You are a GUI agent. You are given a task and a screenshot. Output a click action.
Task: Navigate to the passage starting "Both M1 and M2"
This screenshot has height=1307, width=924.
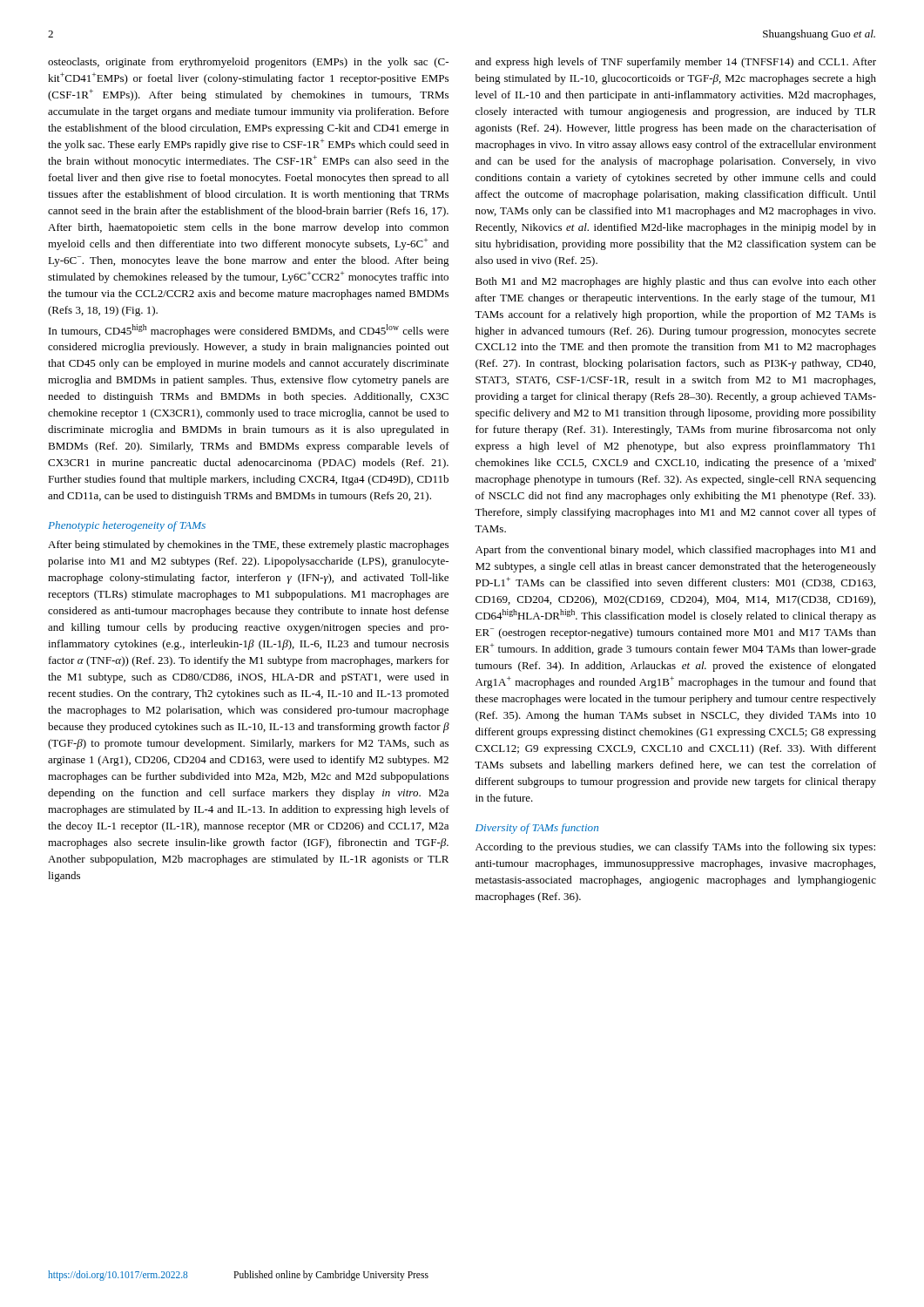coord(676,405)
